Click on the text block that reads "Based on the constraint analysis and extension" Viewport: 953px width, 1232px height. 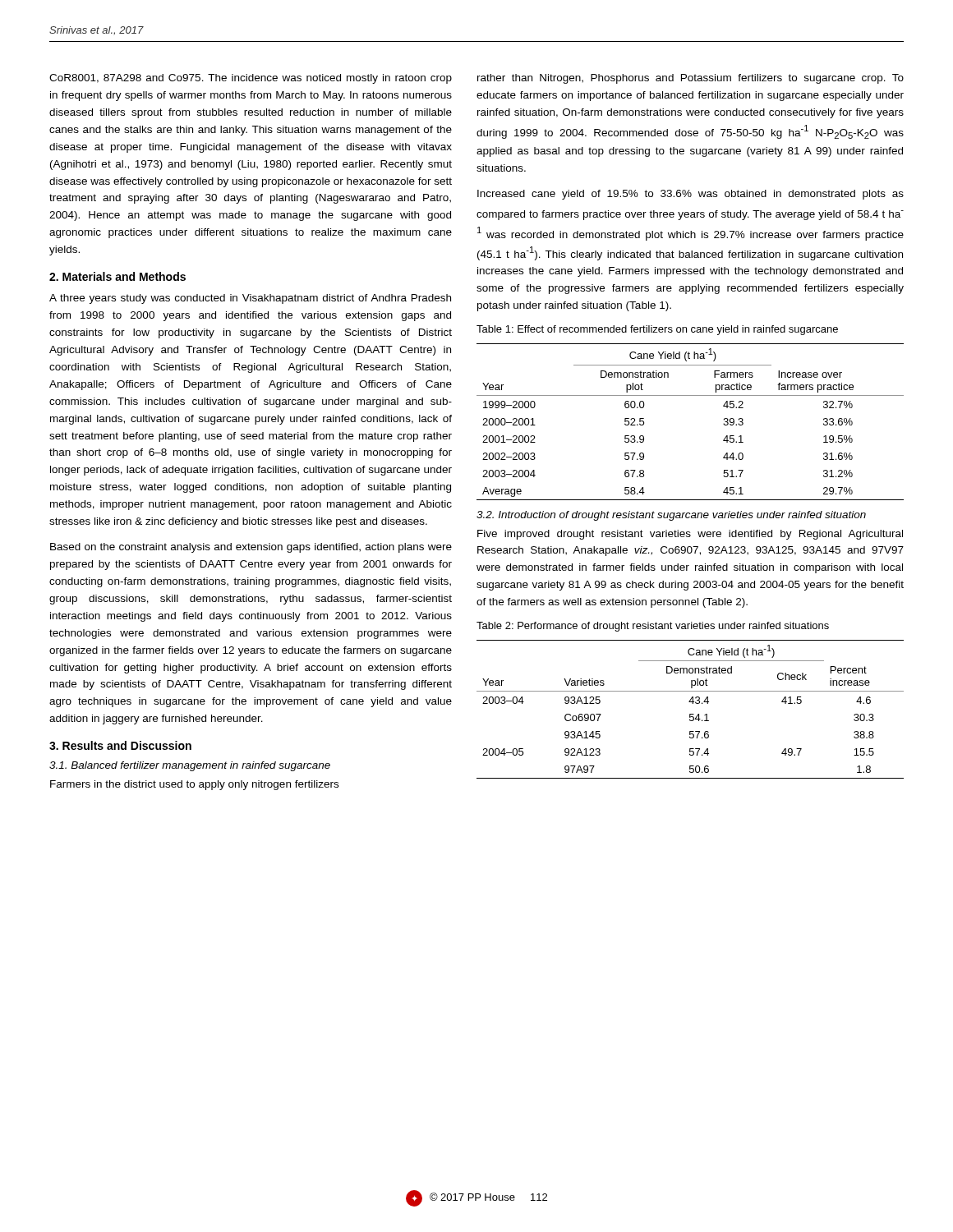(x=251, y=633)
